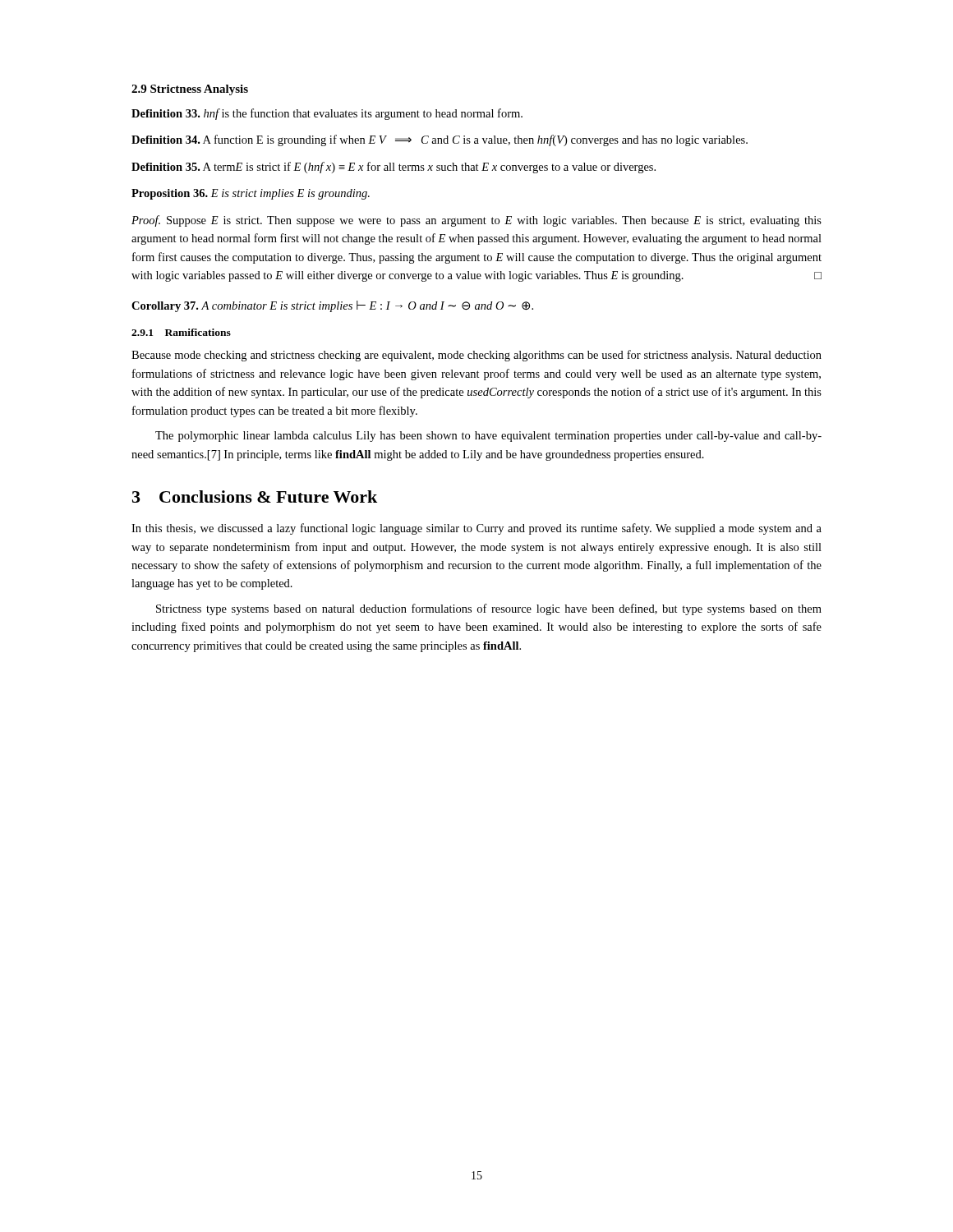The height and width of the screenshot is (1232, 953).
Task: Locate the block of text that opens with "Proof. Suppose E"
Action: click(476, 249)
